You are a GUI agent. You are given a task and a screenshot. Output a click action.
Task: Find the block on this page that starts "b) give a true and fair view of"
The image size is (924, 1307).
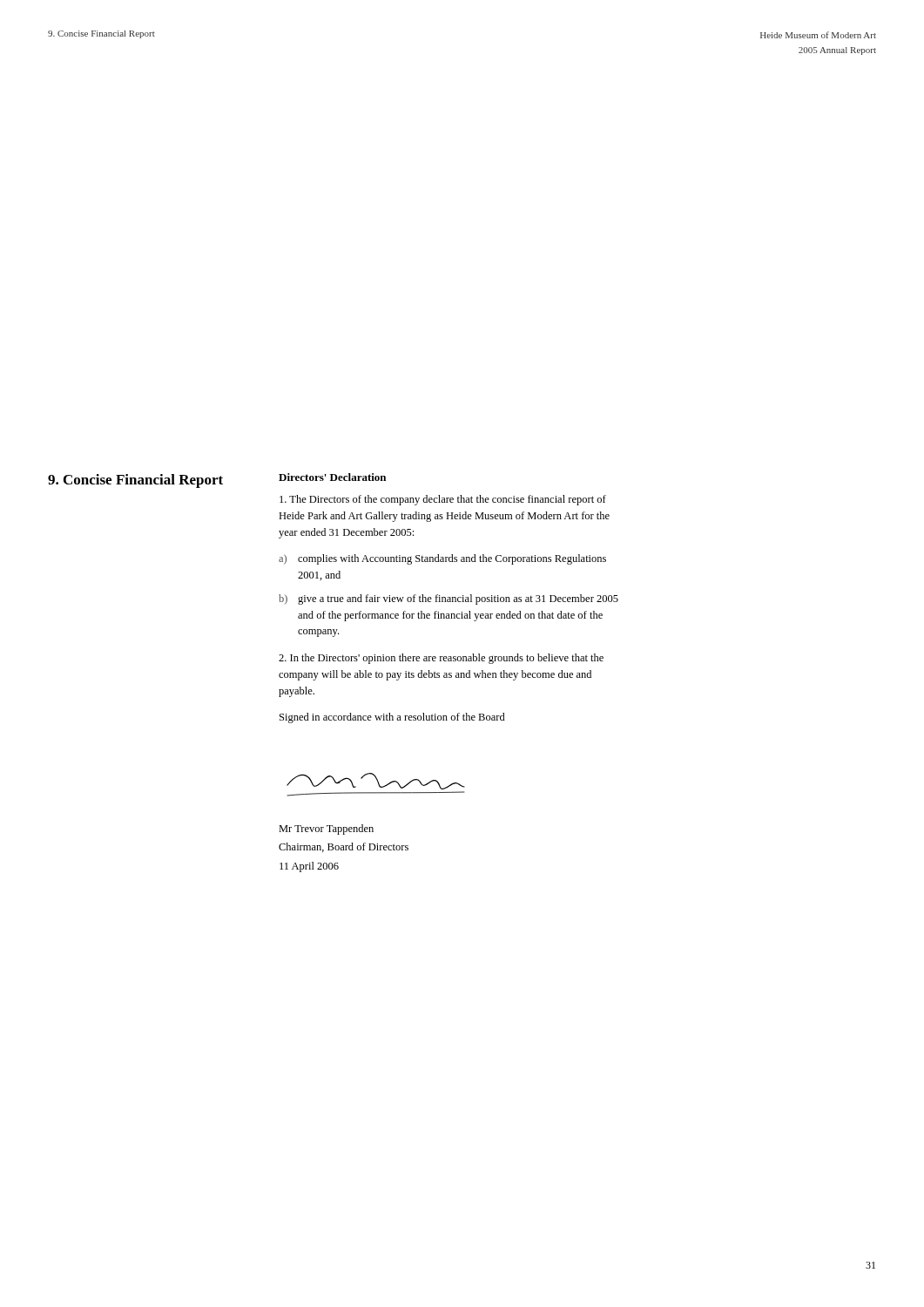click(449, 615)
